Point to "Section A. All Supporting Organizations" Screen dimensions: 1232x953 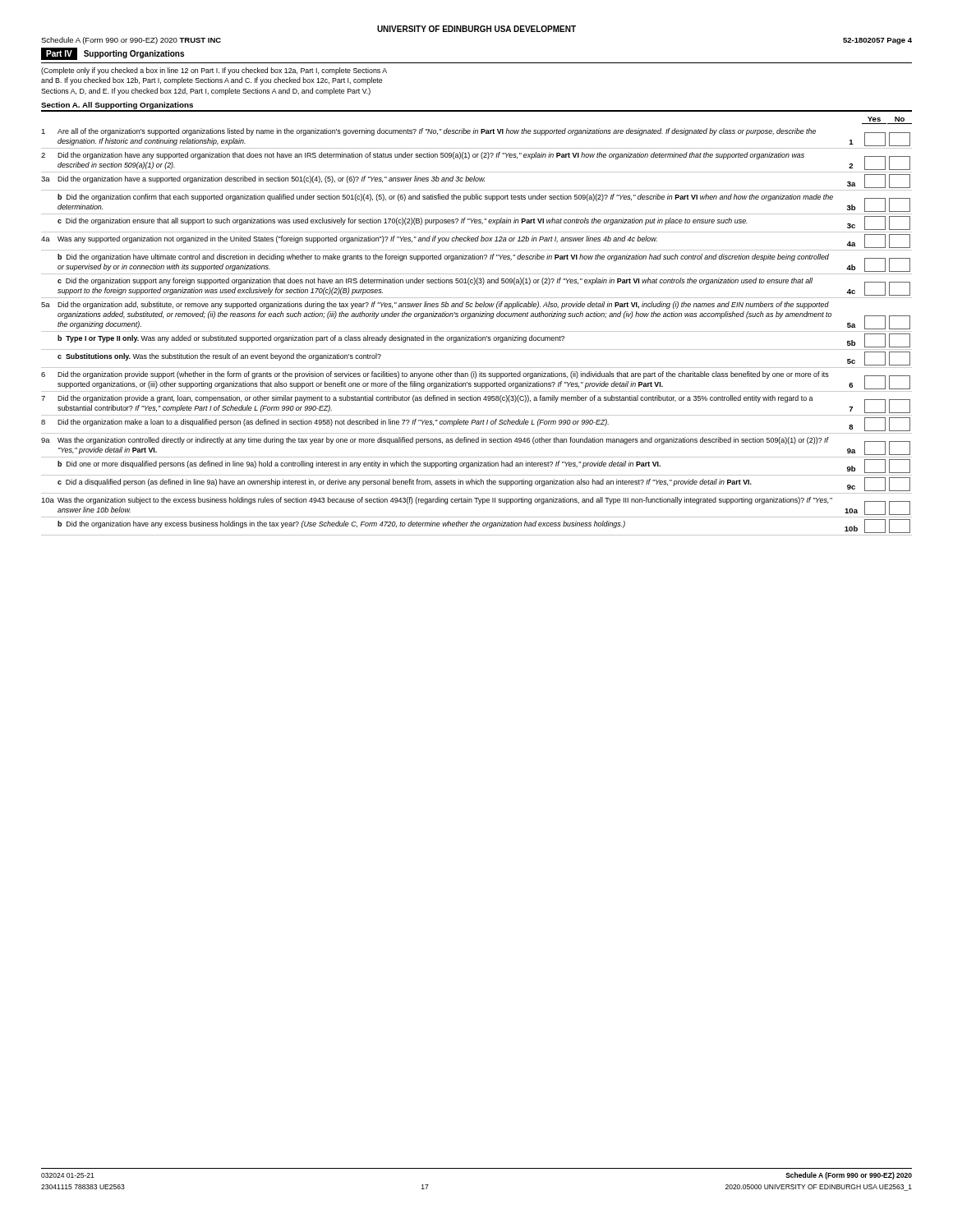[x=117, y=105]
